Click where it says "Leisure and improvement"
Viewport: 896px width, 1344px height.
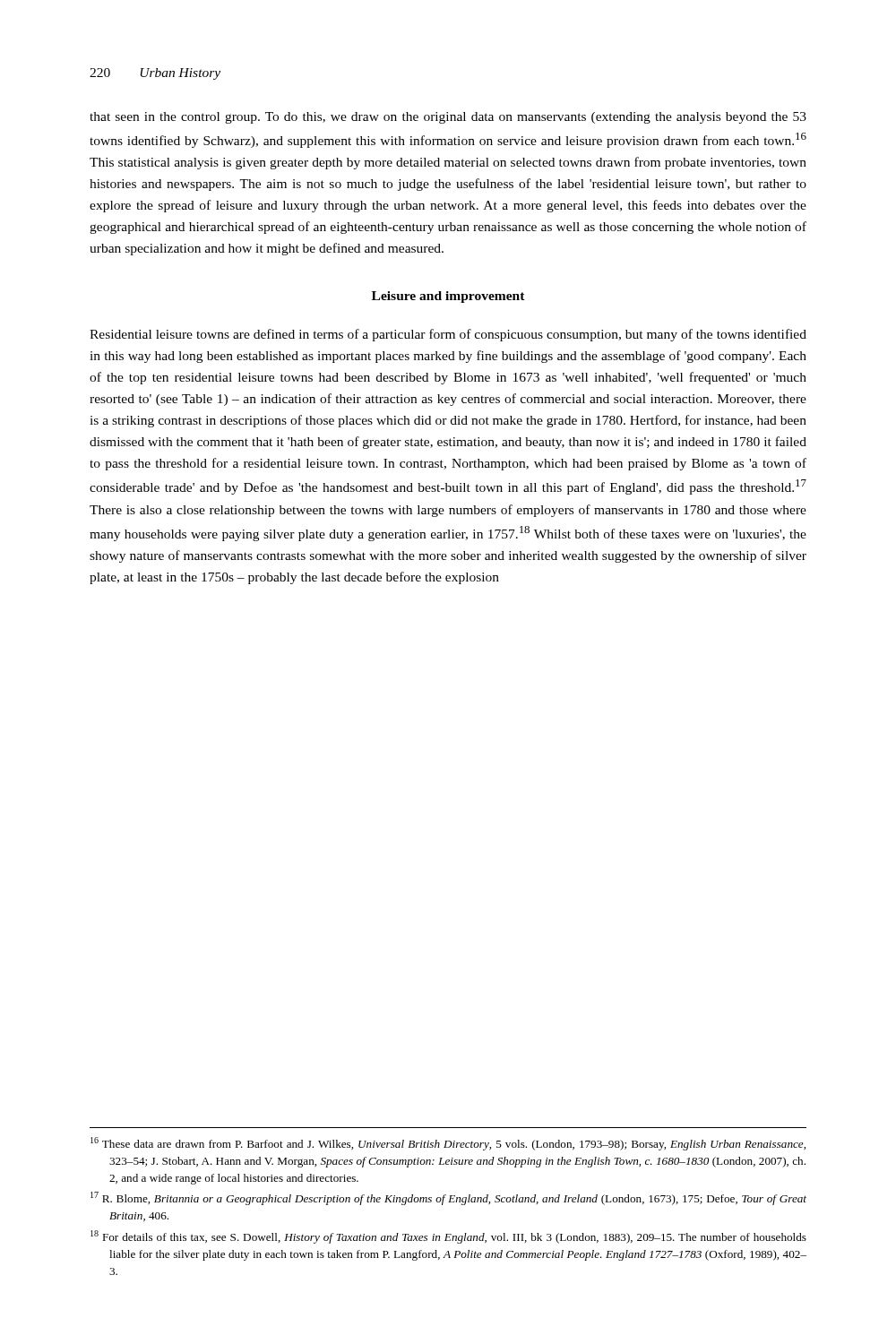448,295
